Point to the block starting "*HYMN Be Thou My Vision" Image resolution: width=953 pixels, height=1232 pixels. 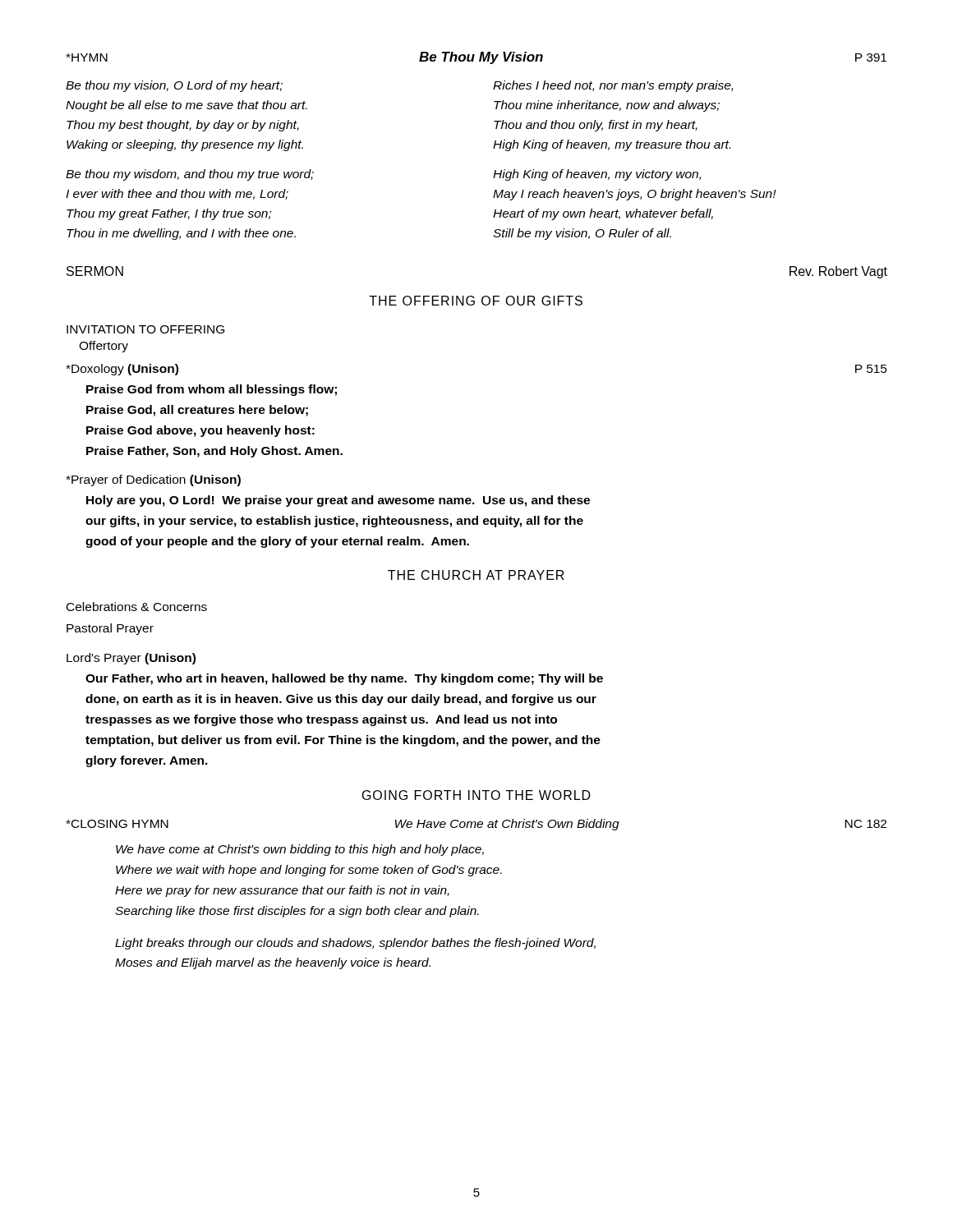tap(476, 57)
